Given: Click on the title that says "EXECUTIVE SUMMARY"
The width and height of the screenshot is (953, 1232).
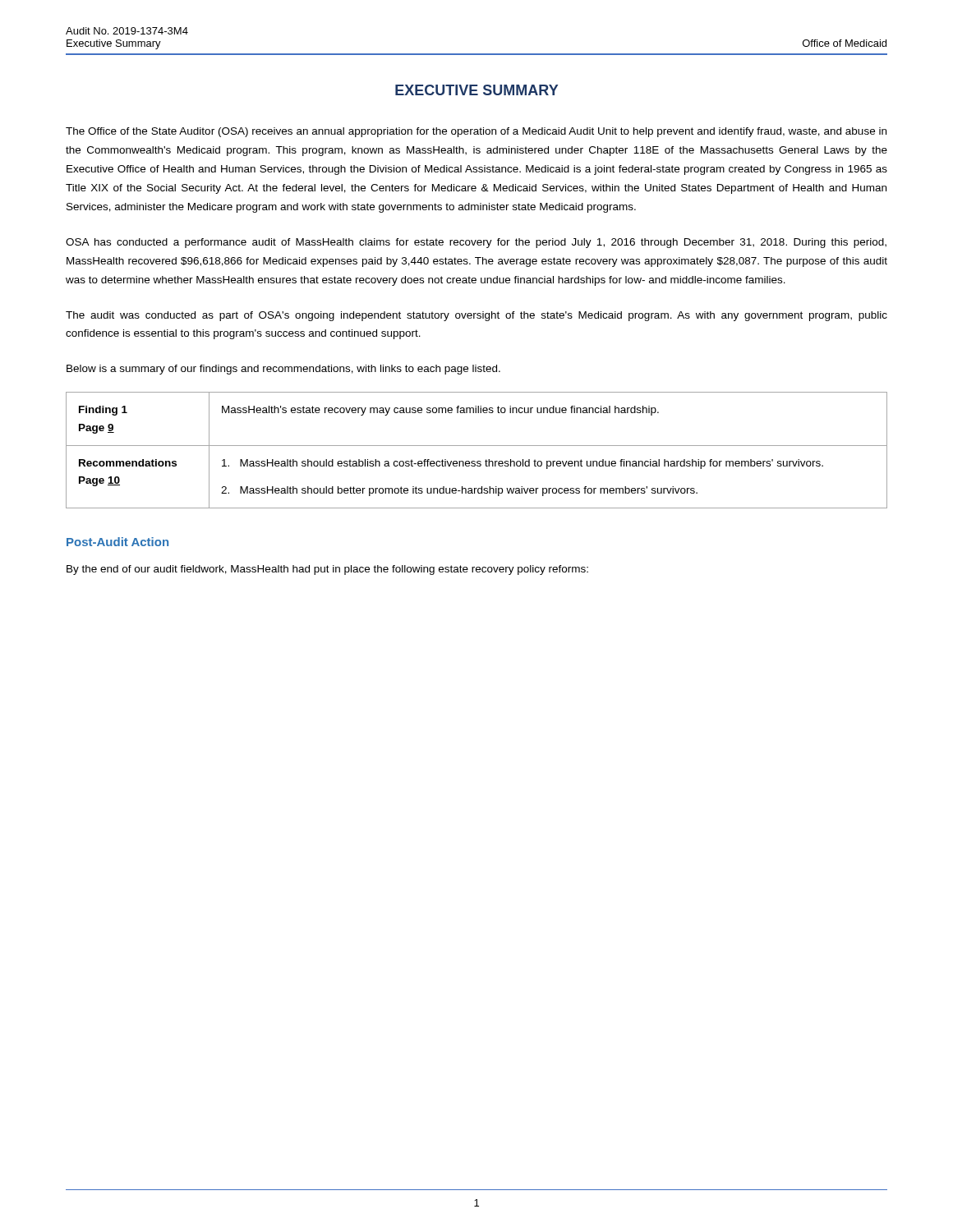Looking at the screenshot, I should (x=476, y=90).
